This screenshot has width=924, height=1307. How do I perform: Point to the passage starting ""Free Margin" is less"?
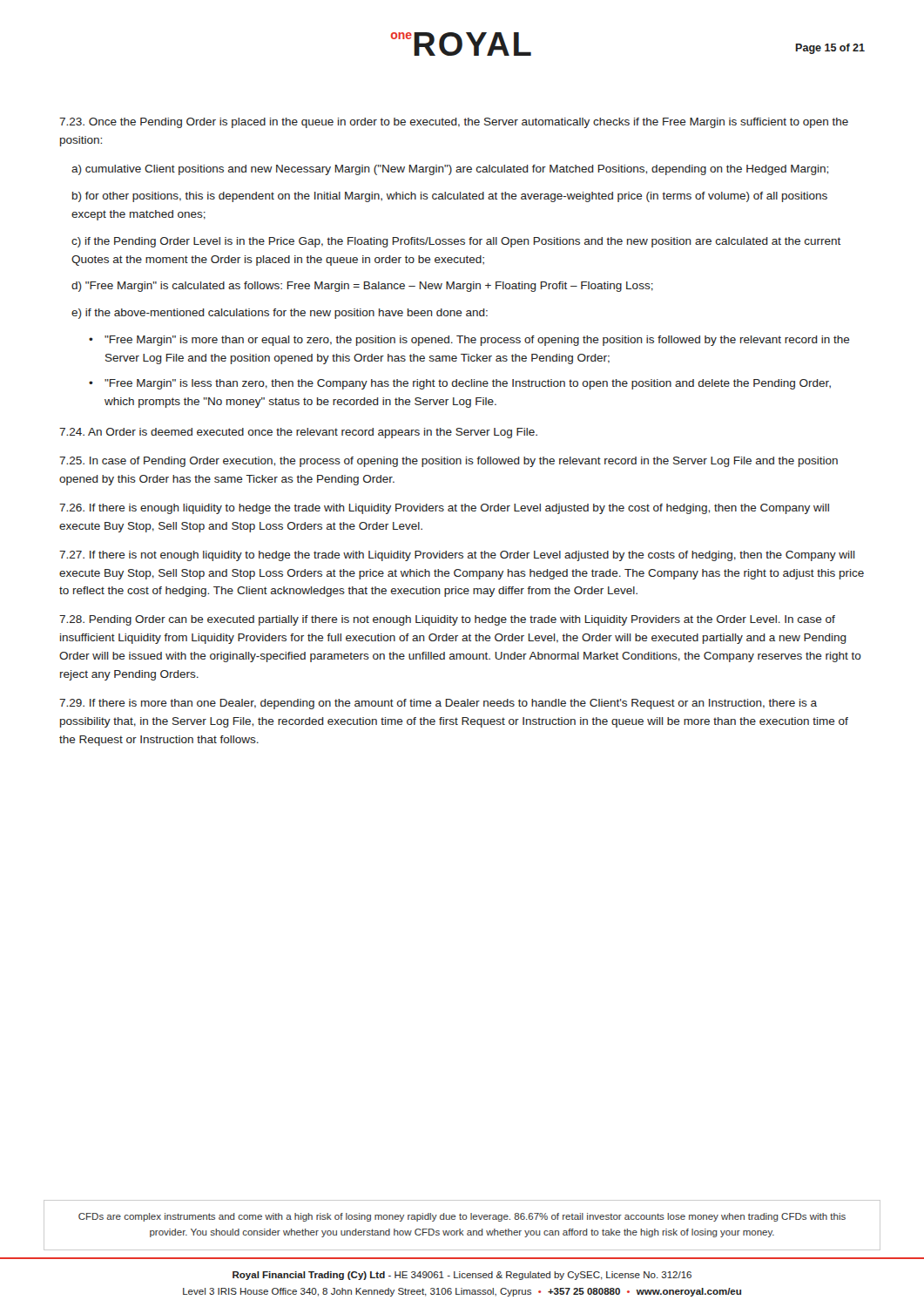click(x=468, y=392)
